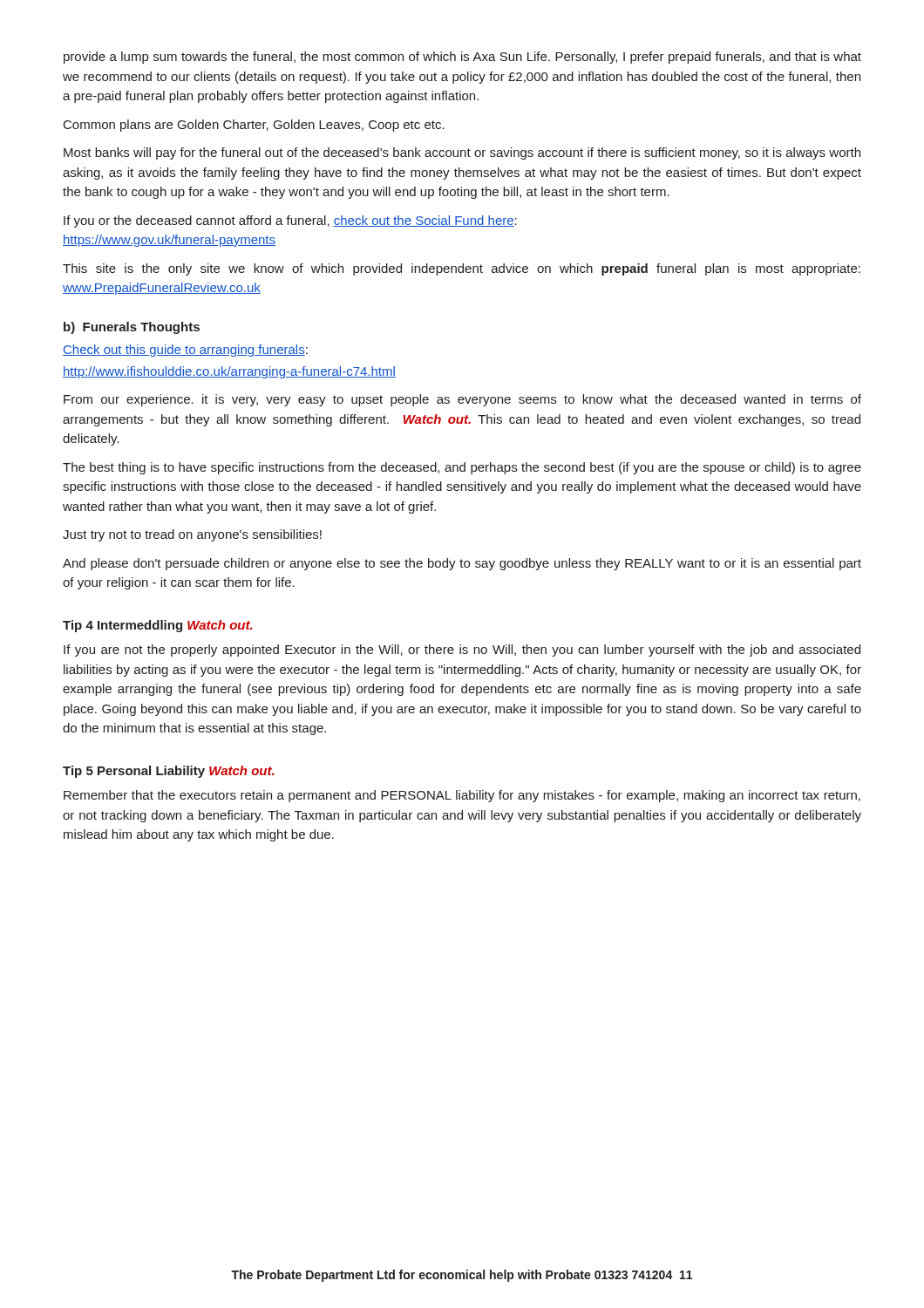Where is the passage that starts "Check out this guide to arranging funerals:"?
Image resolution: width=924 pixels, height=1308 pixels.
[185, 351]
